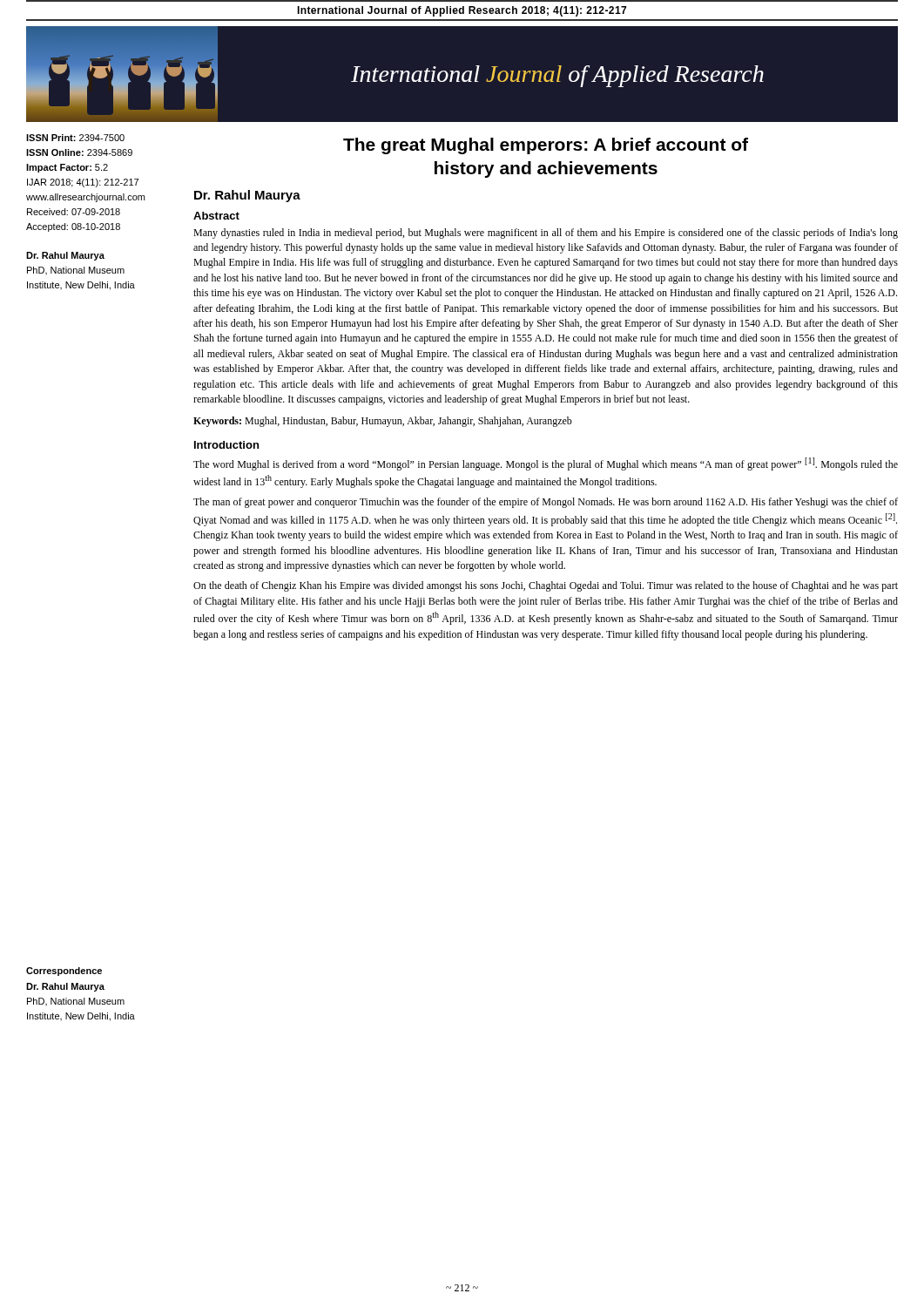This screenshot has width=924, height=1307.
Task: Locate the photo
Action: tap(462, 74)
